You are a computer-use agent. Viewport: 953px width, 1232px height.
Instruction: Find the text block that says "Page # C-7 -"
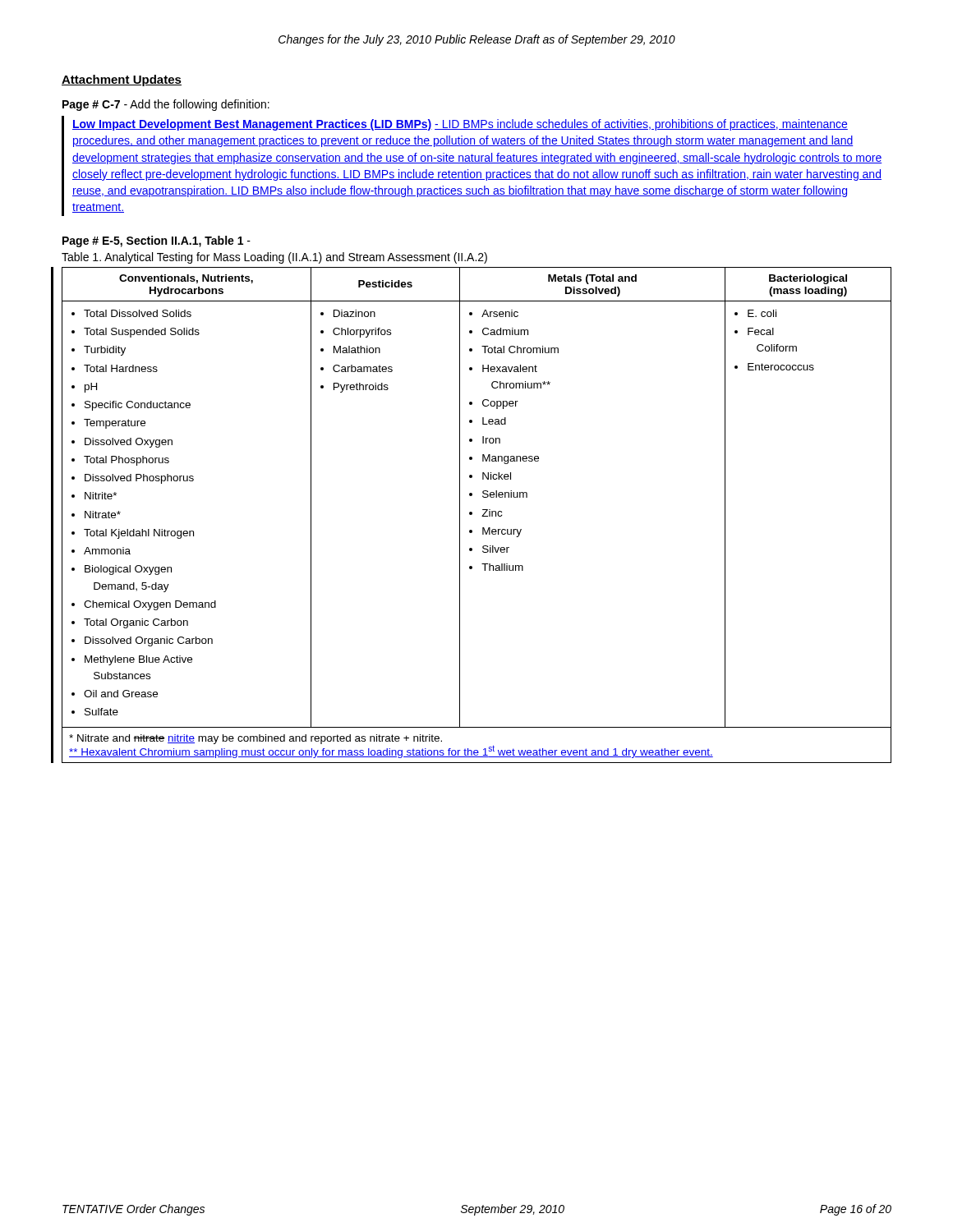click(166, 104)
